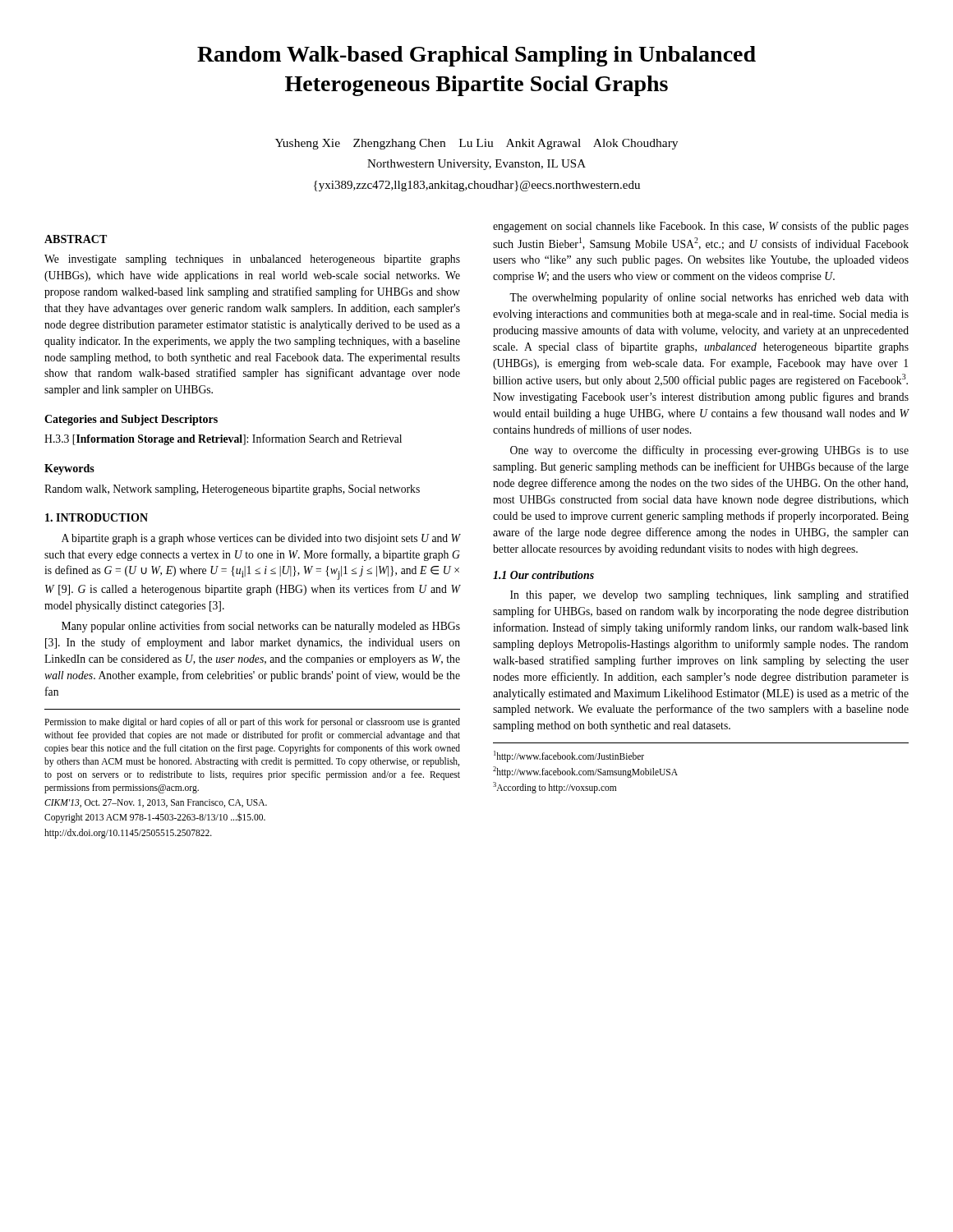Click on the element starting "1. INTRODUCTION"

pyautogui.click(x=96, y=518)
